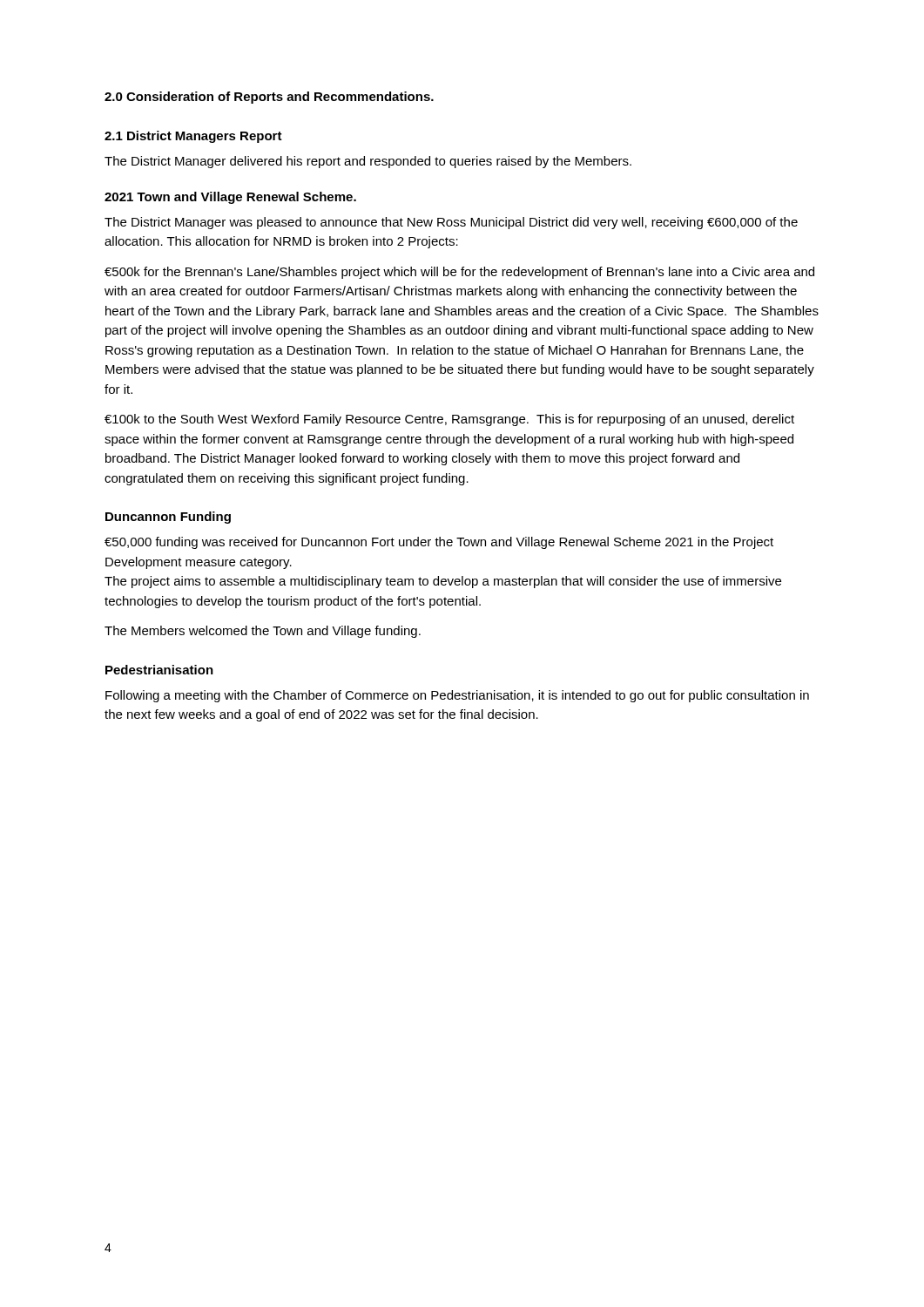Where is the passage that starts "The District Manager delivered his"?
This screenshot has width=924, height=1307.
368,161
